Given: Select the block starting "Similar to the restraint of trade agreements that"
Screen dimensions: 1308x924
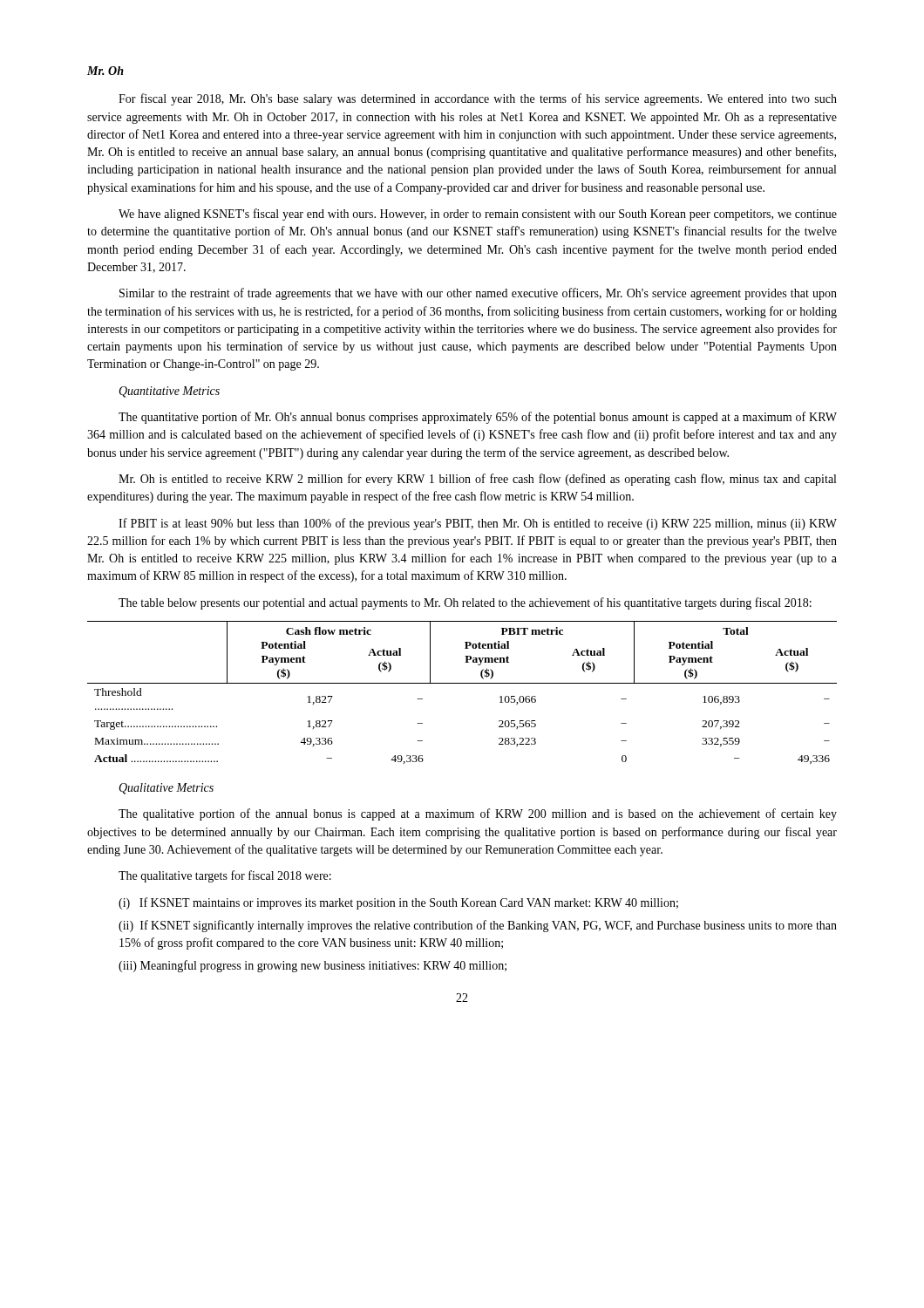Looking at the screenshot, I should click(x=462, y=330).
